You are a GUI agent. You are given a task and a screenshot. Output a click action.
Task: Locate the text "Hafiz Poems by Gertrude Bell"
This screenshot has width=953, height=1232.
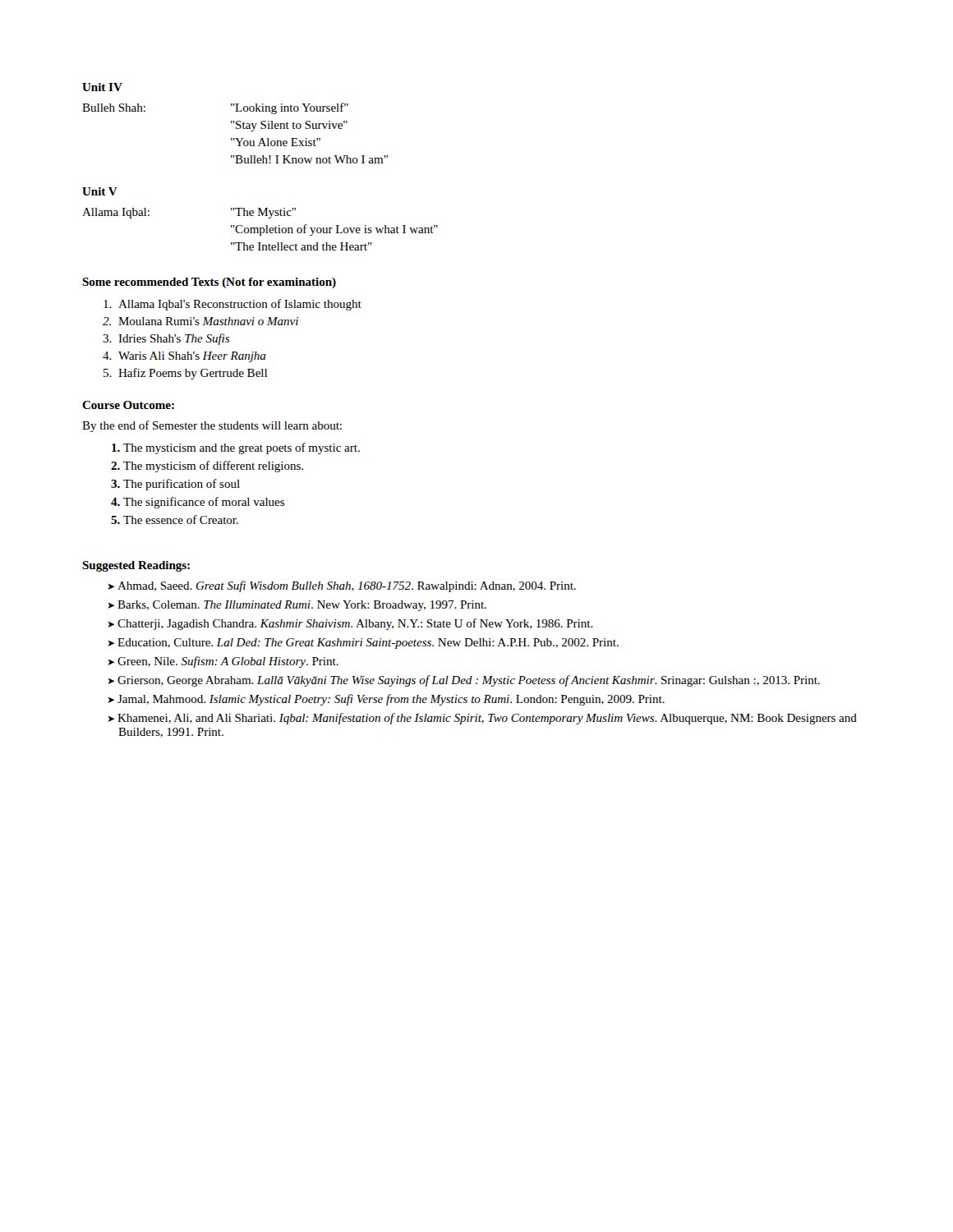pos(193,373)
